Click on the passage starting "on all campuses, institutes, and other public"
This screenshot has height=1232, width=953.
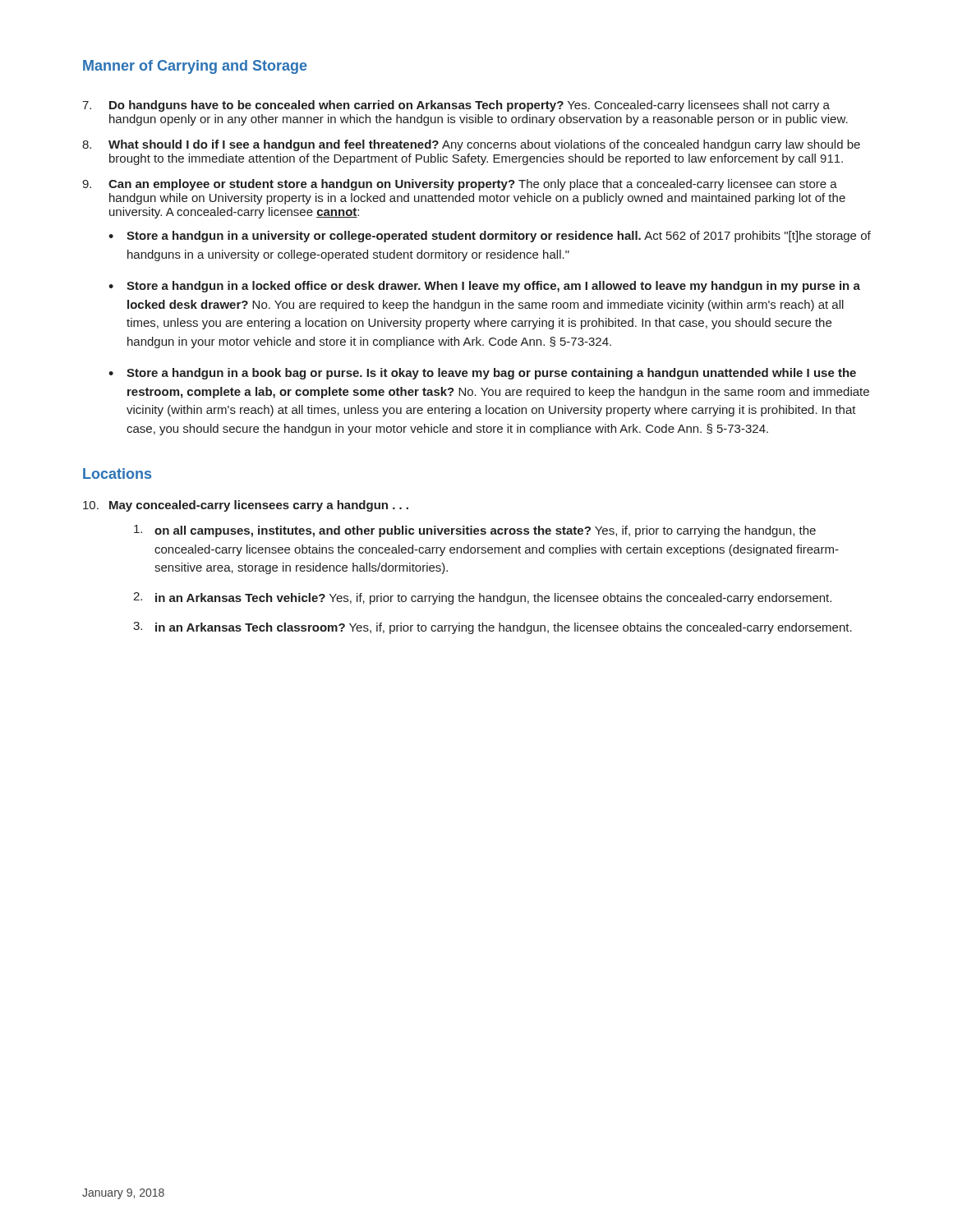pyautogui.click(x=502, y=549)
